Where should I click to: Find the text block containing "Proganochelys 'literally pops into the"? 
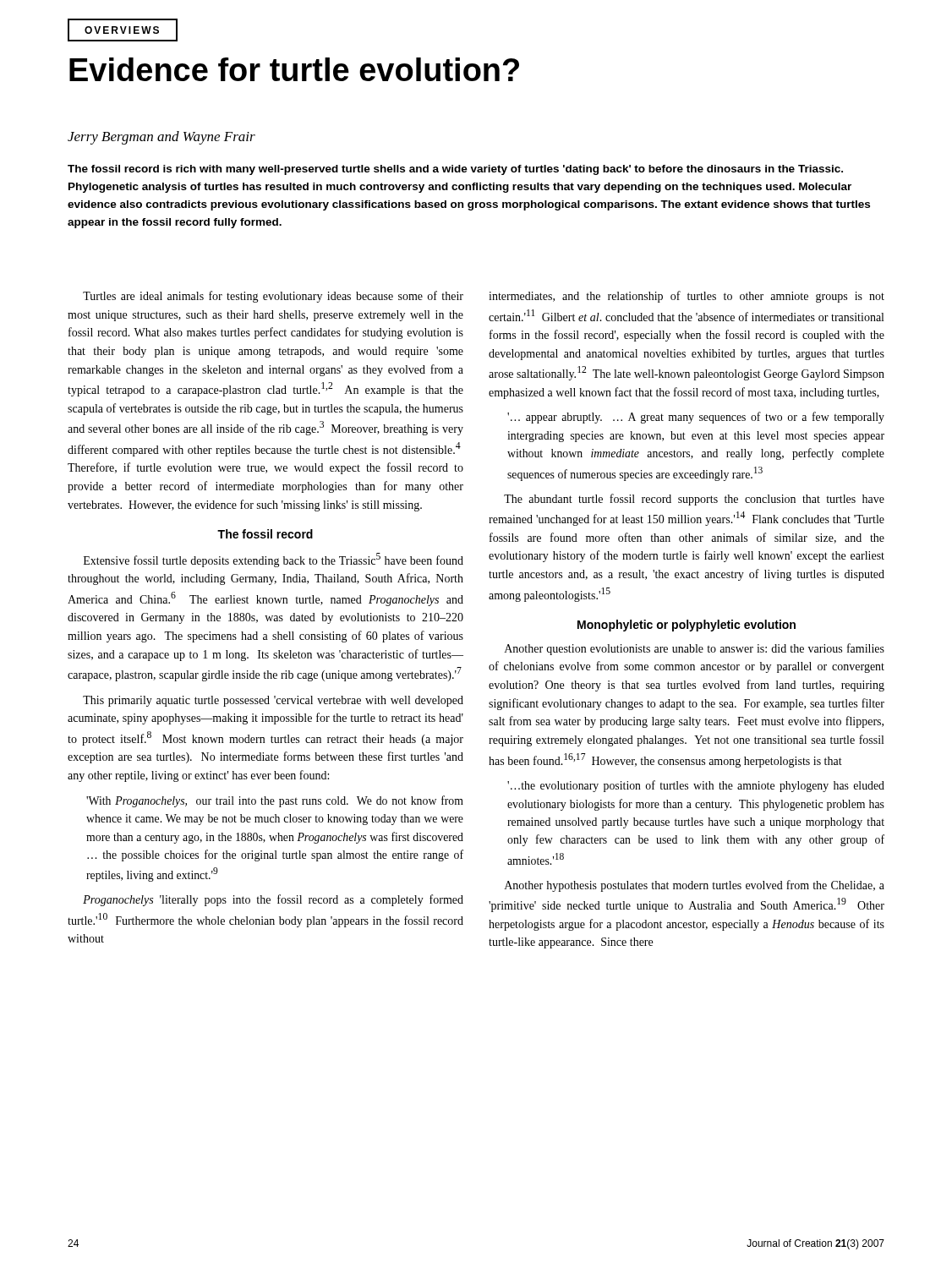coord(265,920)
